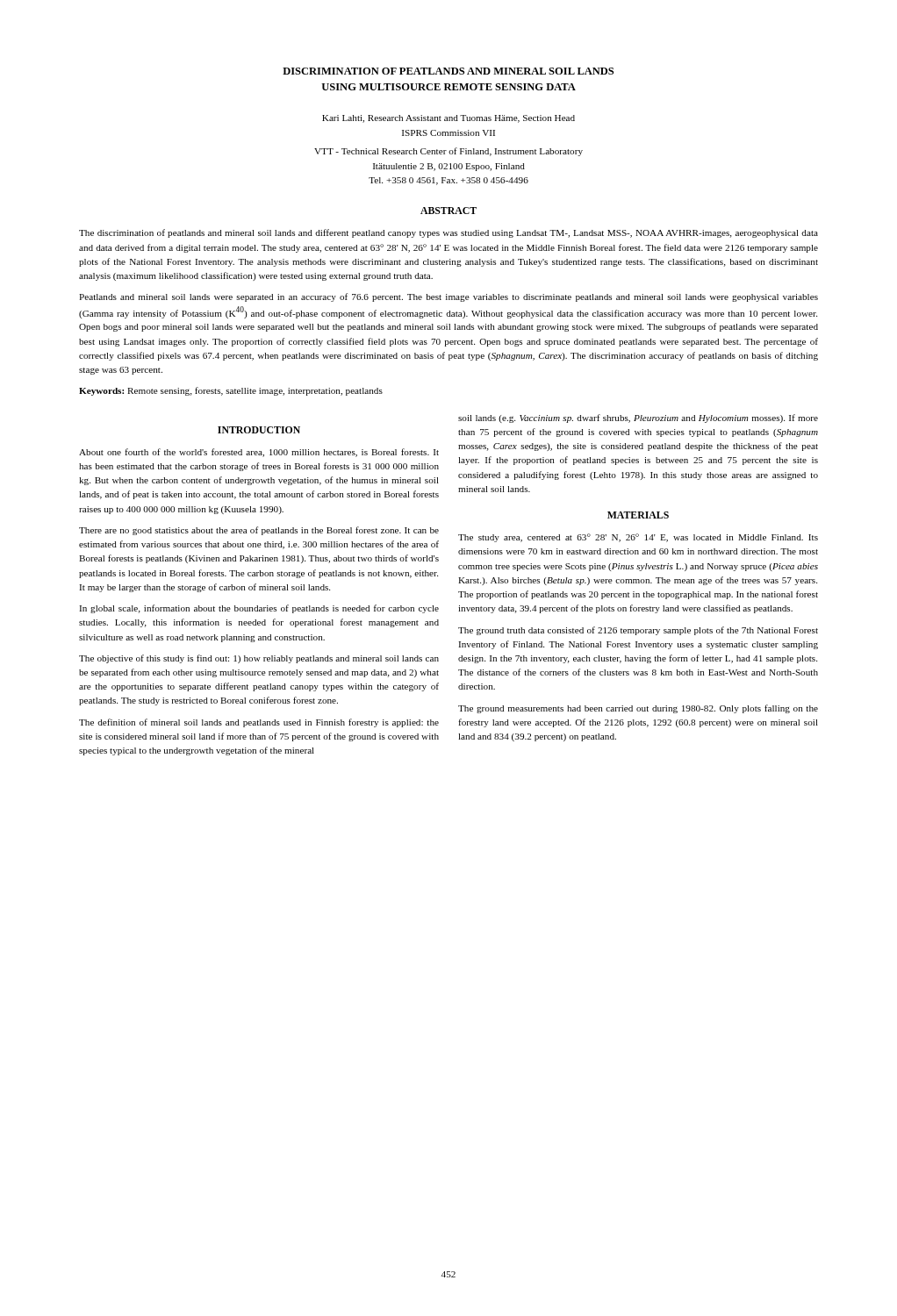This screenshot has width=897, height=1316.
Task: Click the passage that begins "The definition of mineral"
Action: pos(259,736)
